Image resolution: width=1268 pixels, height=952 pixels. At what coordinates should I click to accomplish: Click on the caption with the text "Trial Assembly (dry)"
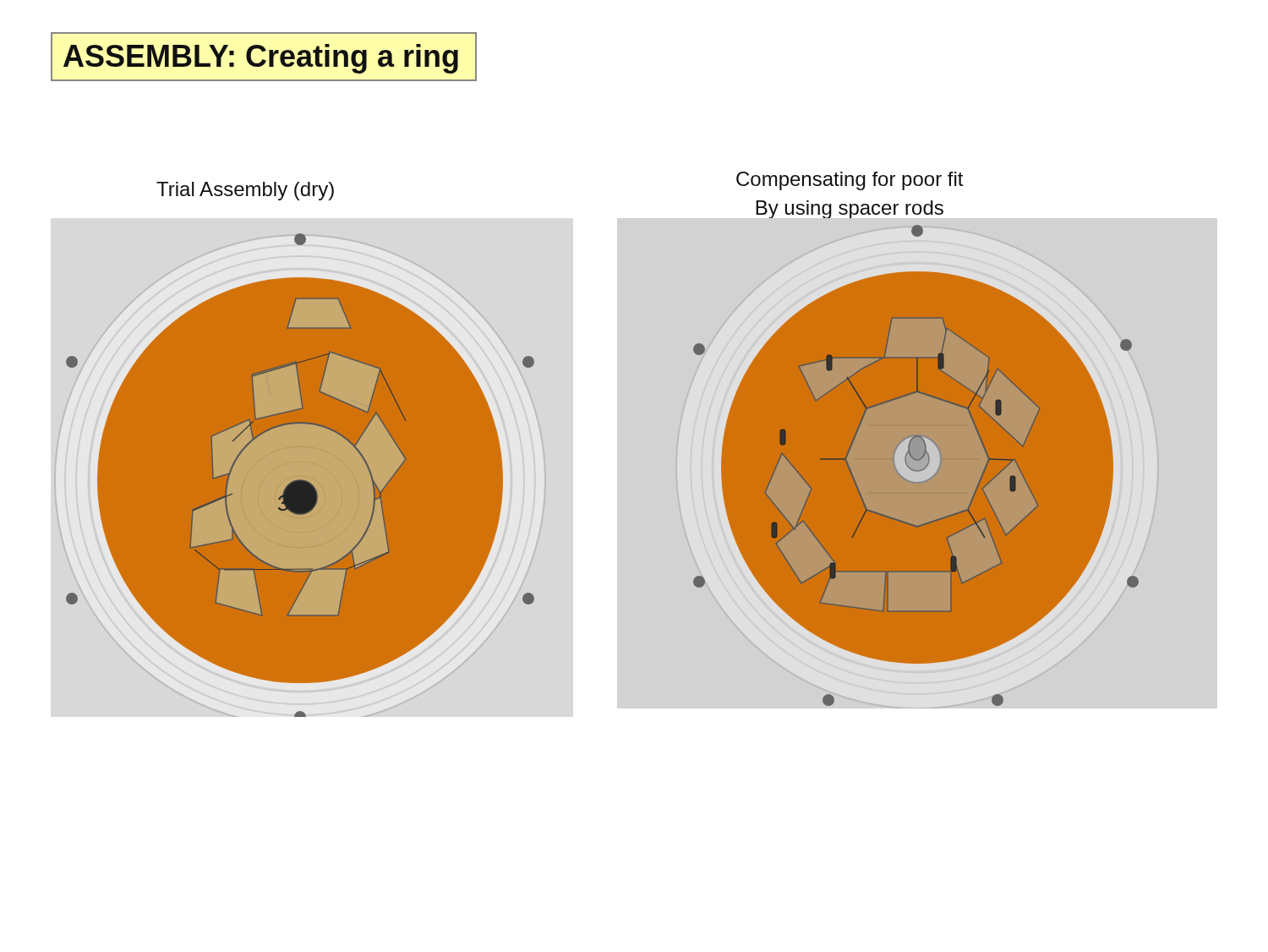[246, 189]
